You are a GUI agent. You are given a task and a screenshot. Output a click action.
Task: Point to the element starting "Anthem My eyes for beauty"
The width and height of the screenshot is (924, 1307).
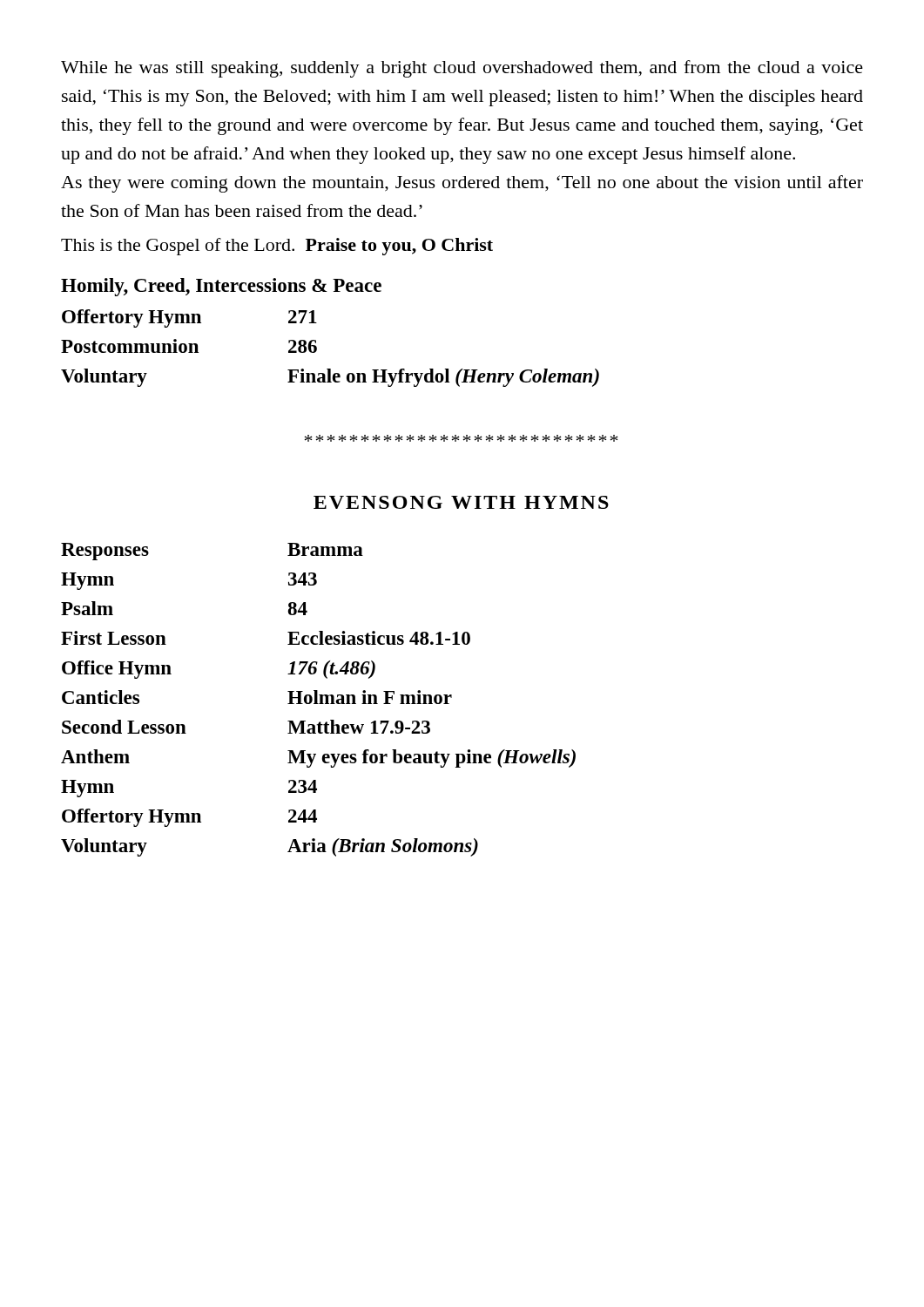click(x=319, y=757)
